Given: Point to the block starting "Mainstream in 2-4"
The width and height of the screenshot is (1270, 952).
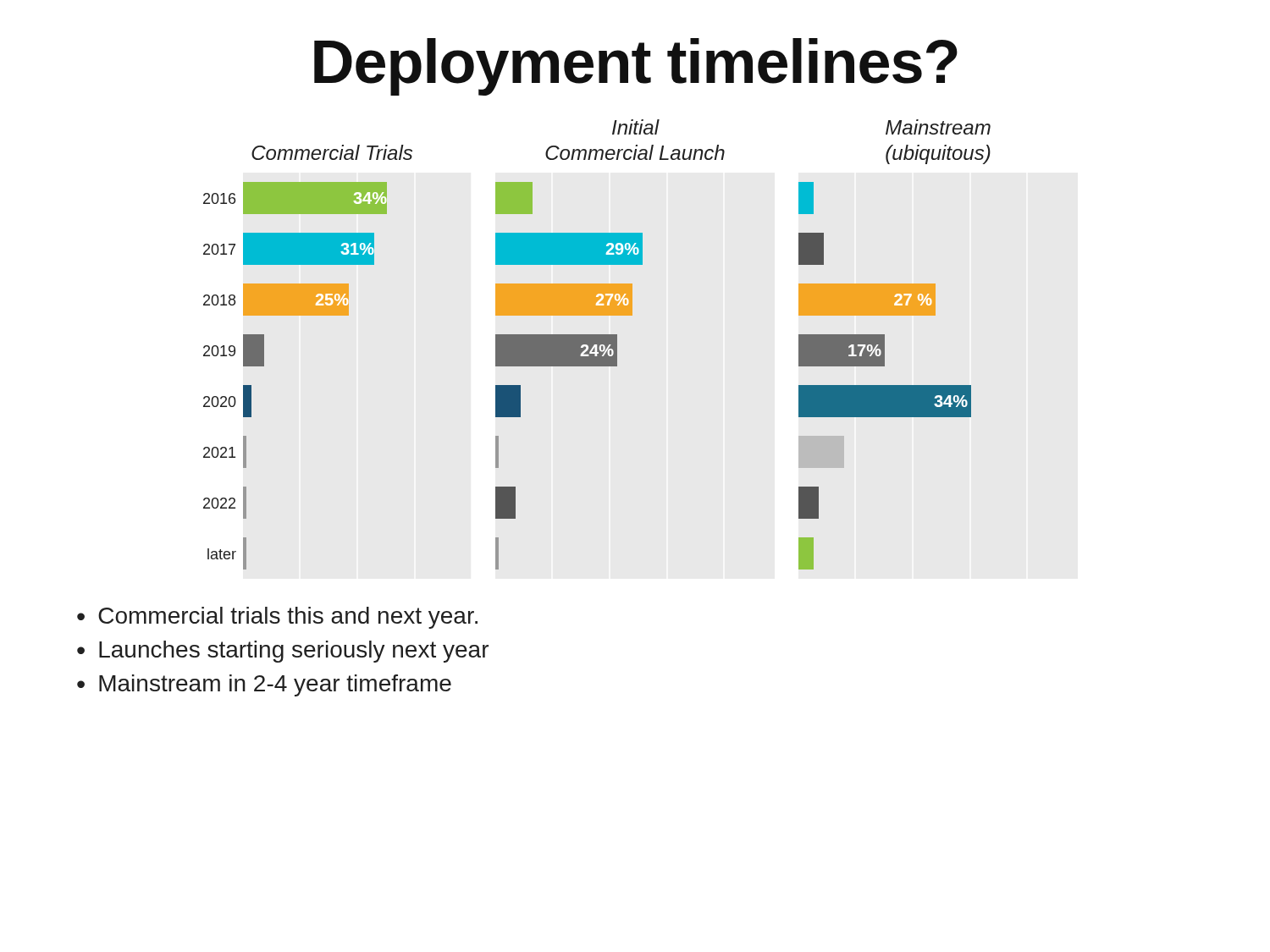Looking at the screenshot, I should click(275, 683).
